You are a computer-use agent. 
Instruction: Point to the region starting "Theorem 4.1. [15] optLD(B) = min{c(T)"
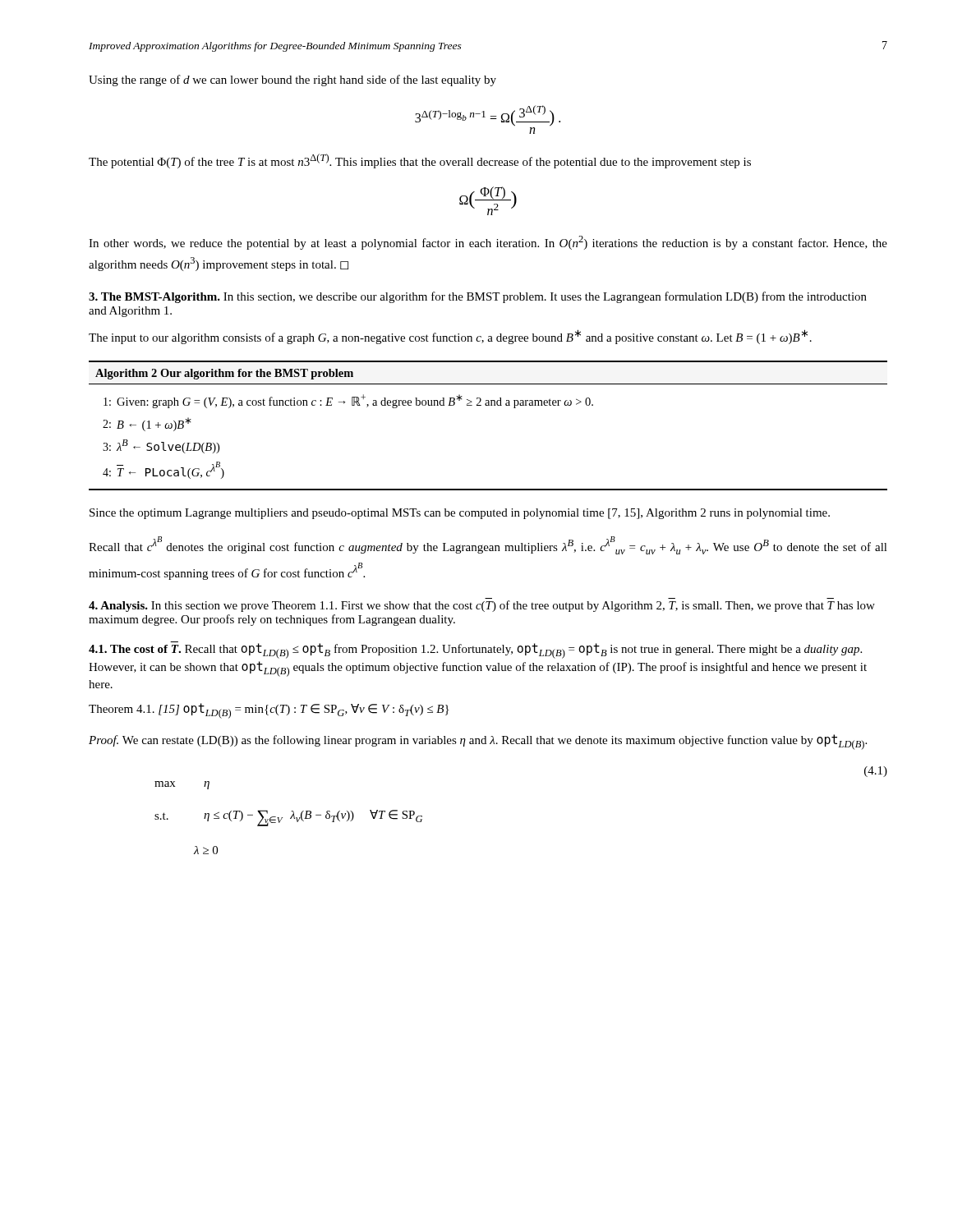tap(488, 726)
